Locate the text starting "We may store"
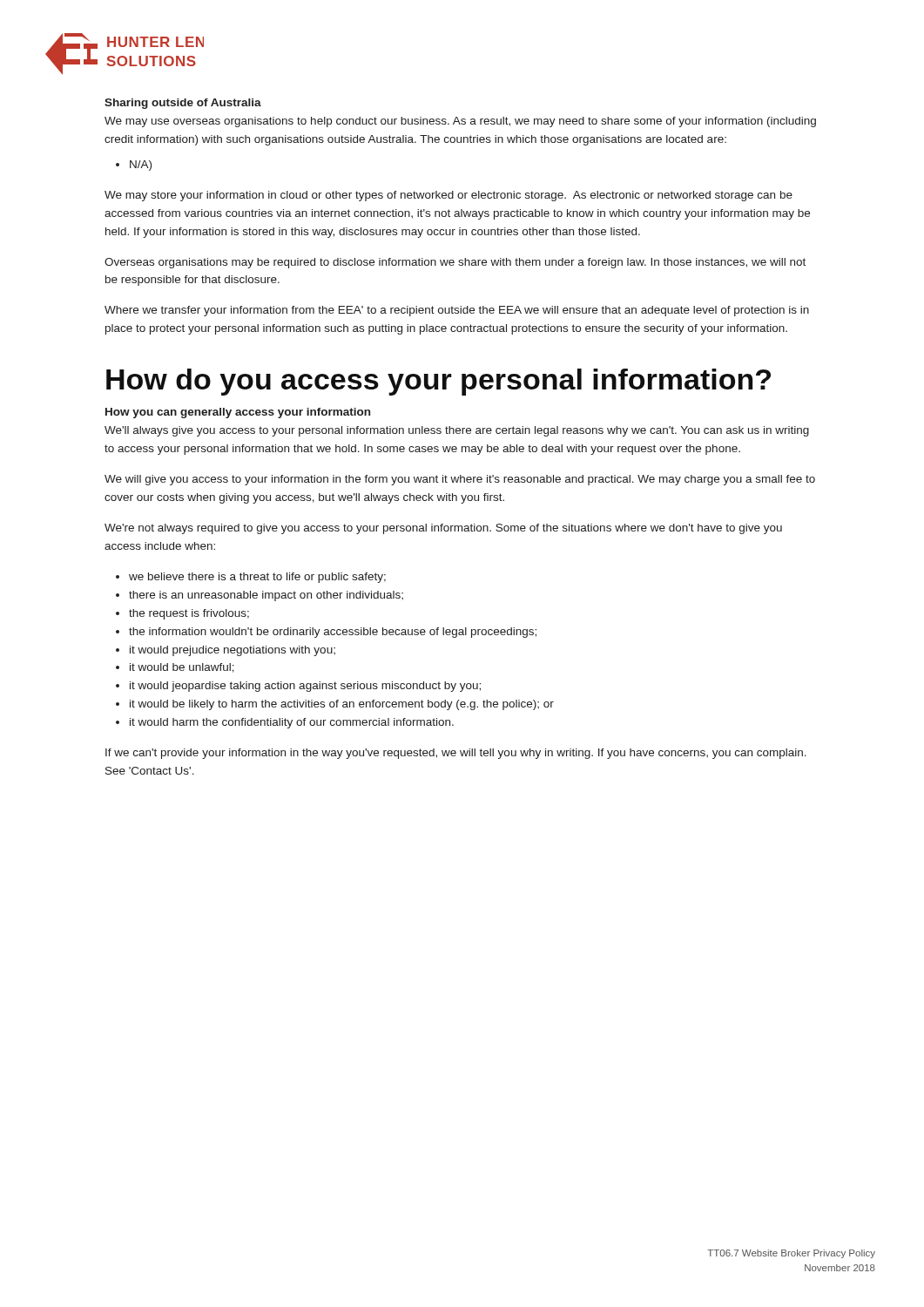924x1307 pixels. click(x=458, y=213)
